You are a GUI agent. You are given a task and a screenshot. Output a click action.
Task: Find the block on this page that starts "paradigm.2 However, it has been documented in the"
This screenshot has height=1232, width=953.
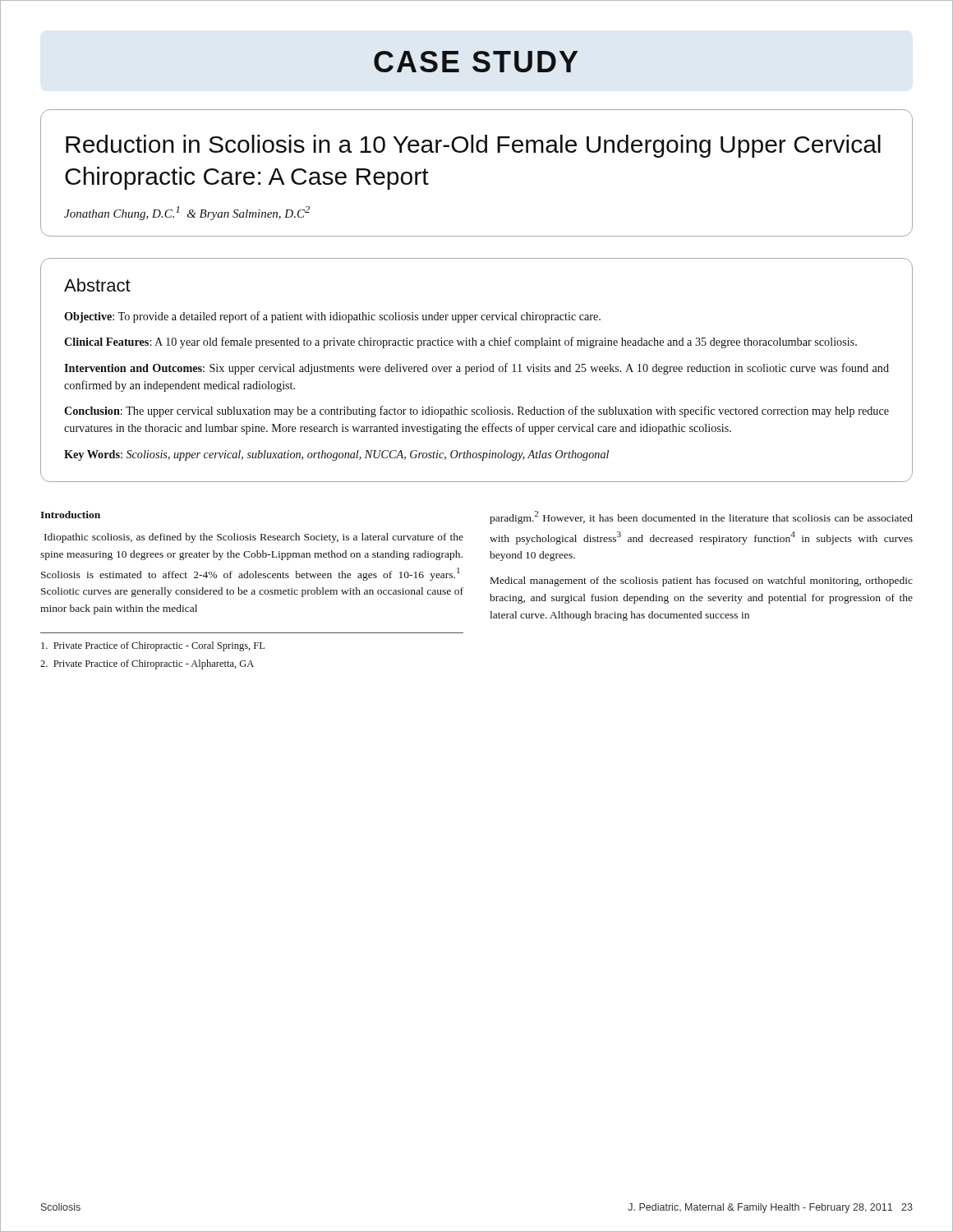coord(701,517)
